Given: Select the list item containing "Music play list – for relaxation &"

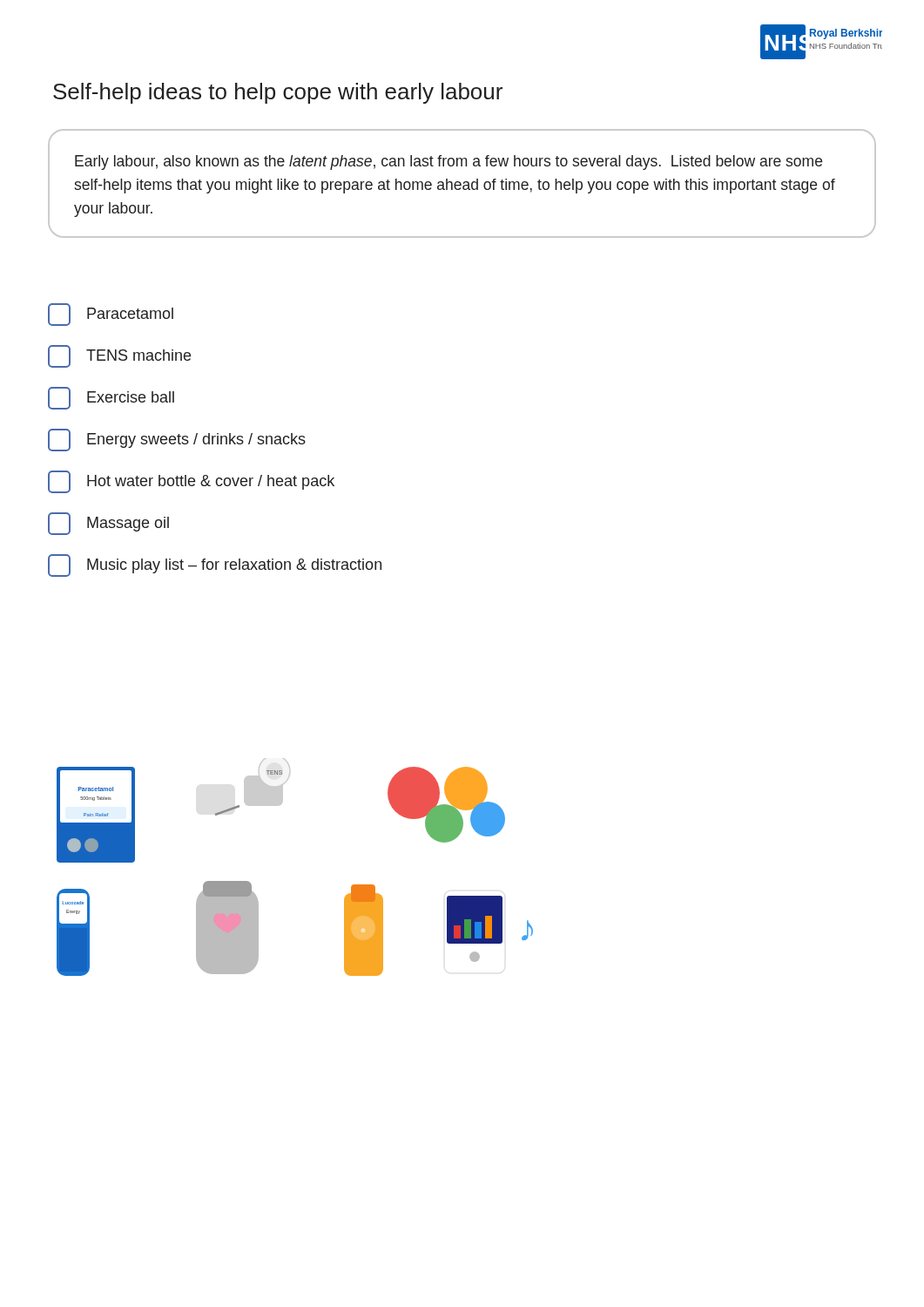Looking at the screenshot, I should (x=215, y=565).
